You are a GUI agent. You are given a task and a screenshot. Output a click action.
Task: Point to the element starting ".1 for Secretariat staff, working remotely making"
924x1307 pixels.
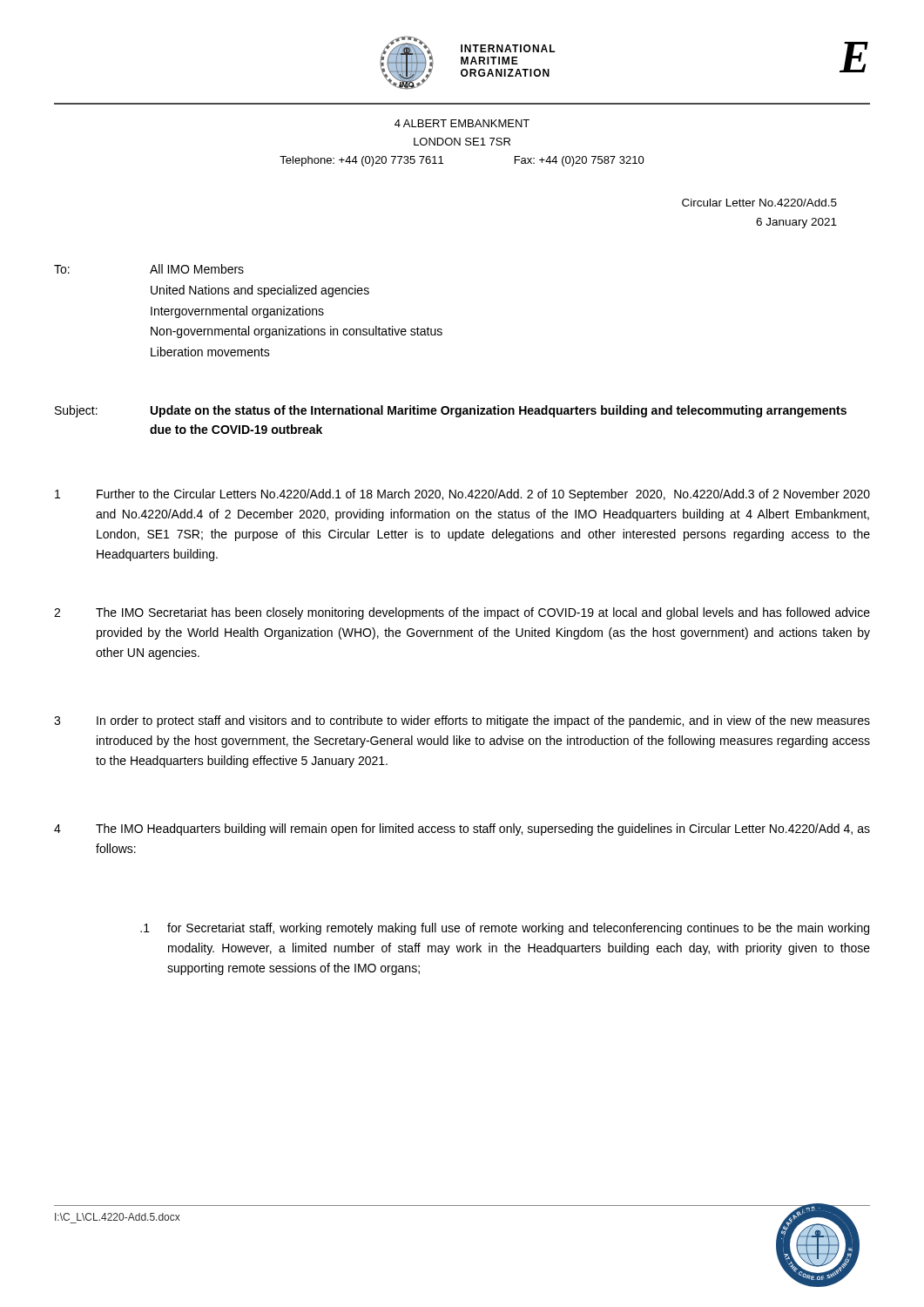462,949
